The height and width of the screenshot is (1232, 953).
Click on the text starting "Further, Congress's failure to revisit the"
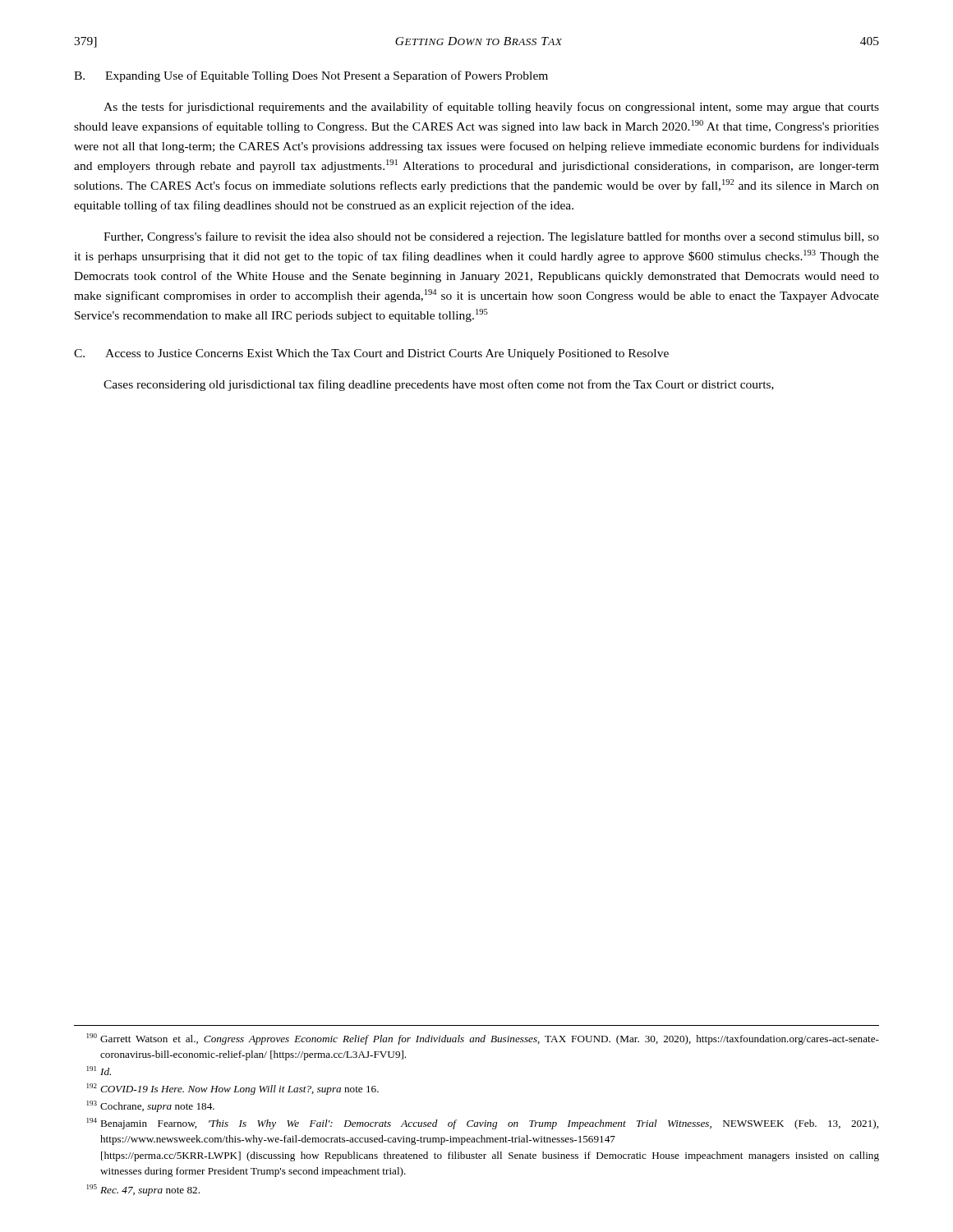(x=476, y=276)
